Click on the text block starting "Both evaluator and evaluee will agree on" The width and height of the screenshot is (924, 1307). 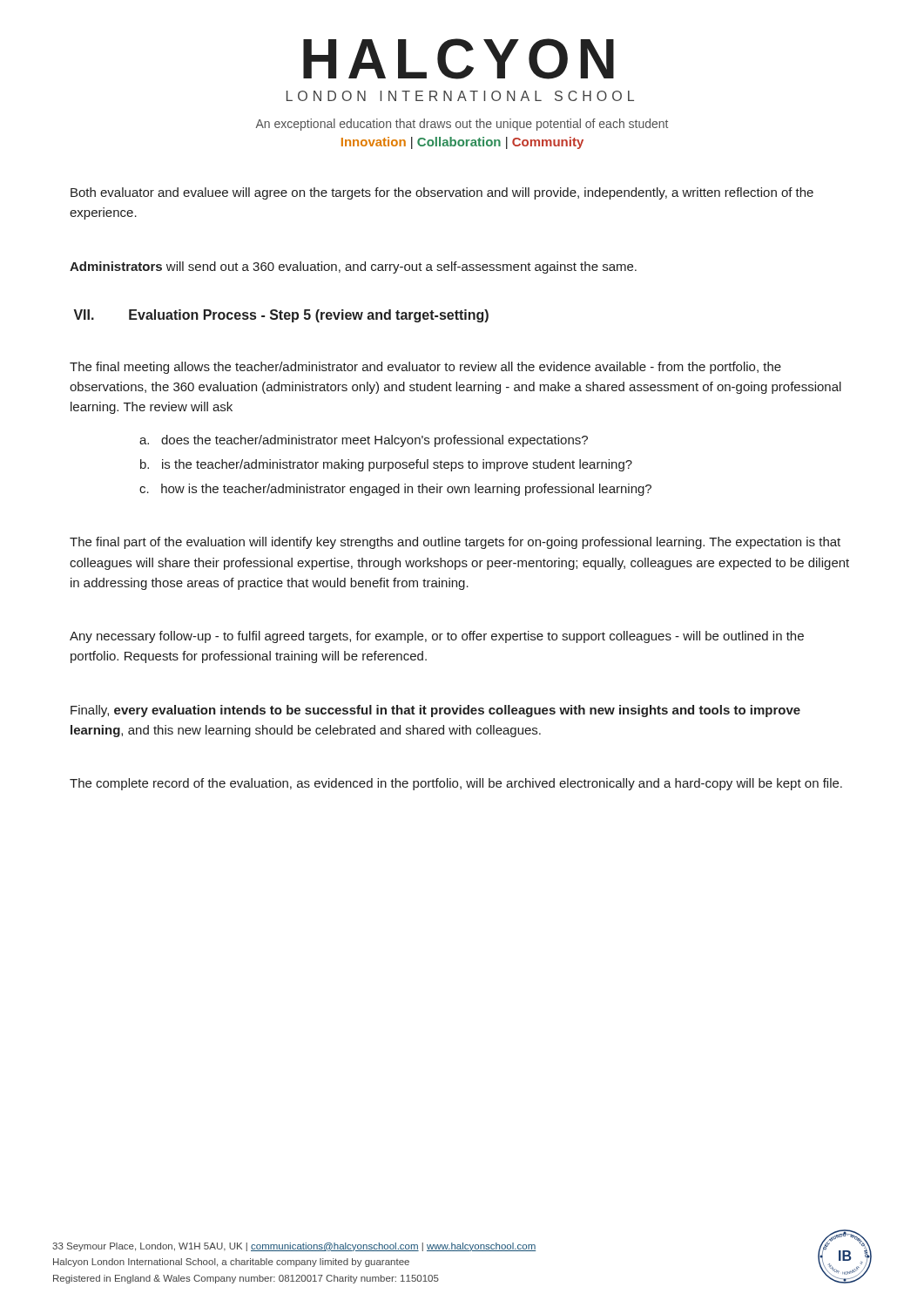click(x=442, y=202)
